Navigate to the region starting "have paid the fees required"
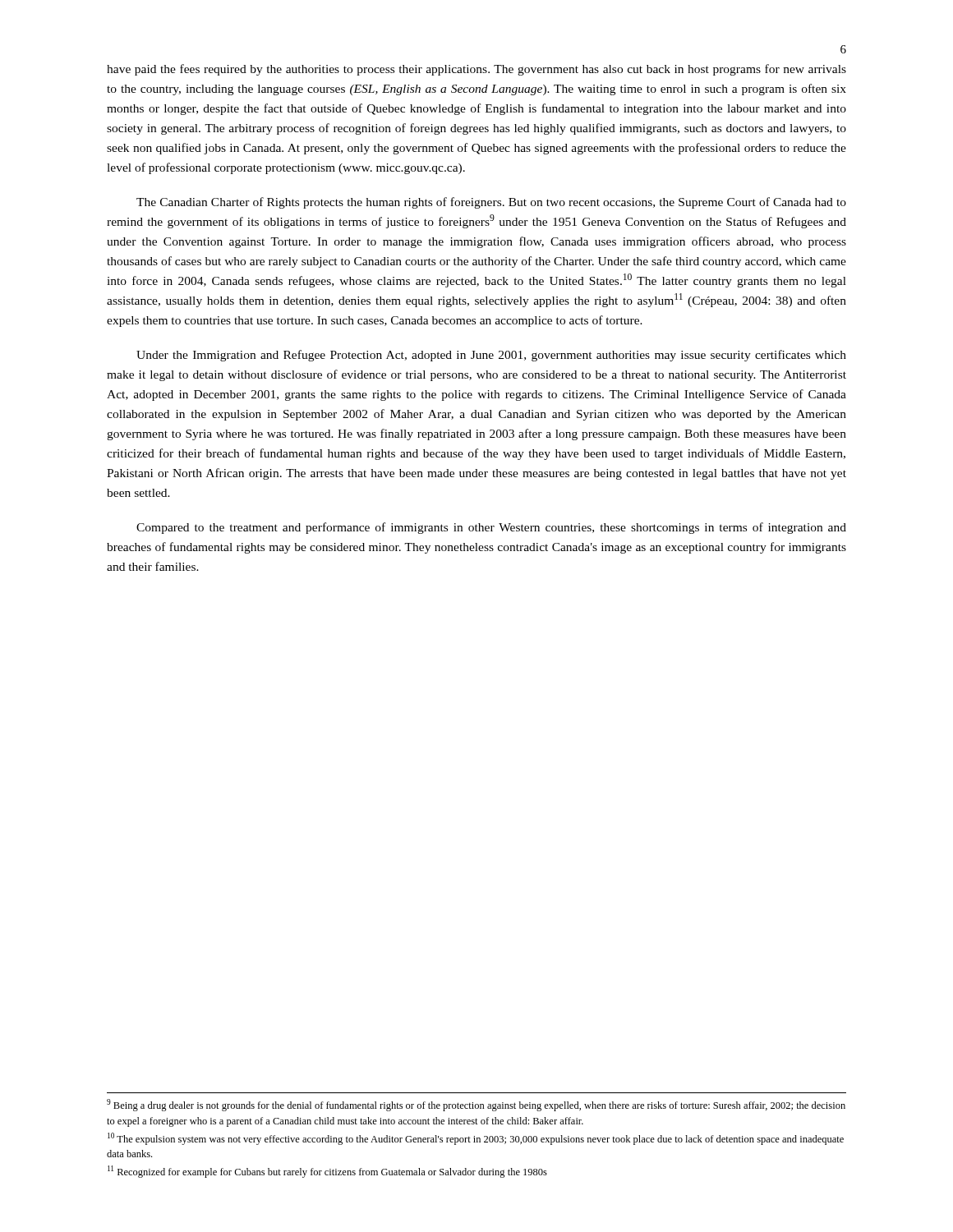Screen dimensions: 1232x953 pyautogui.click(x=476, y=118)
